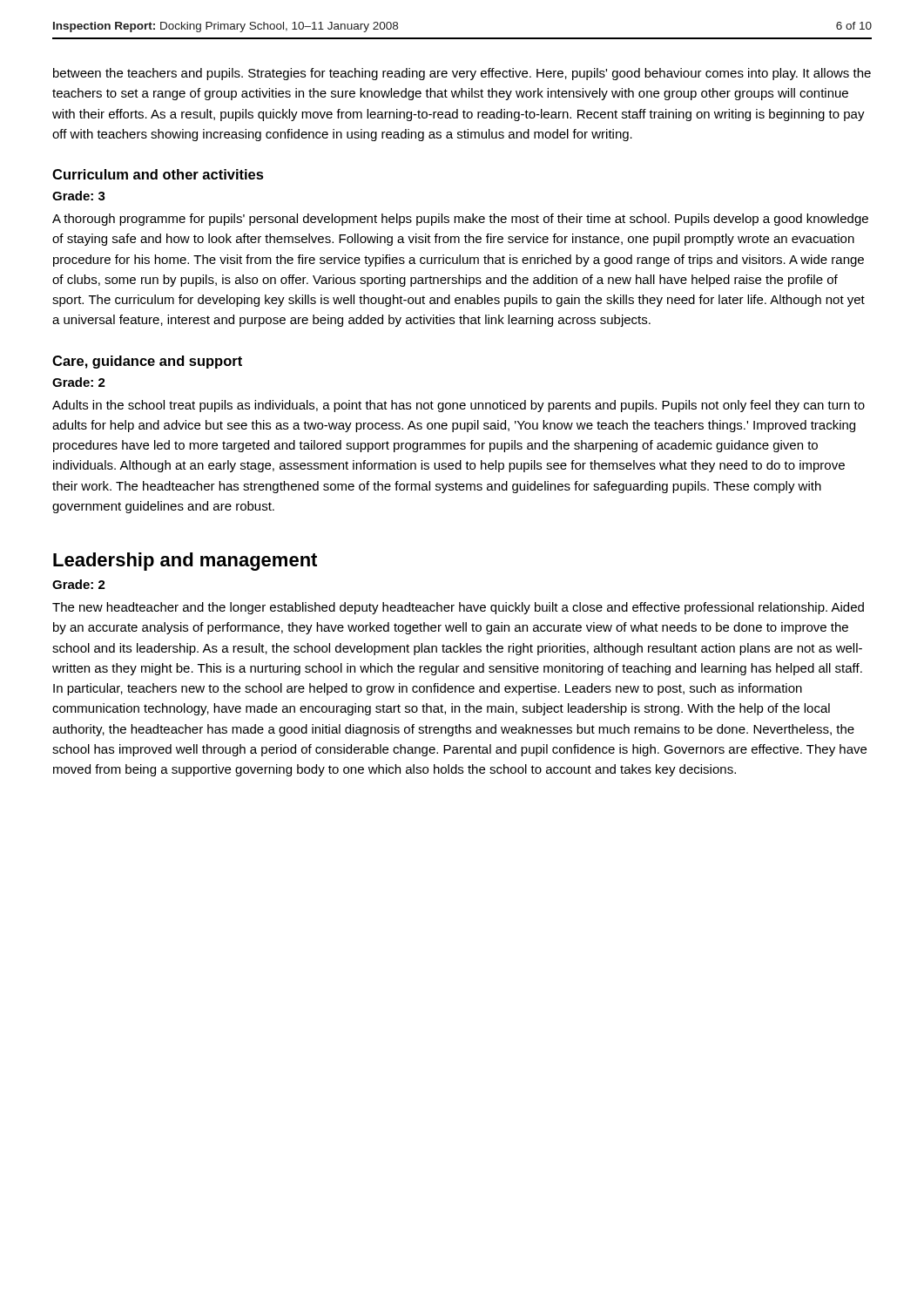The image size is (924, 1307).
Task: Find the text block that reads "The new headteacher and"
Action: 460,688
